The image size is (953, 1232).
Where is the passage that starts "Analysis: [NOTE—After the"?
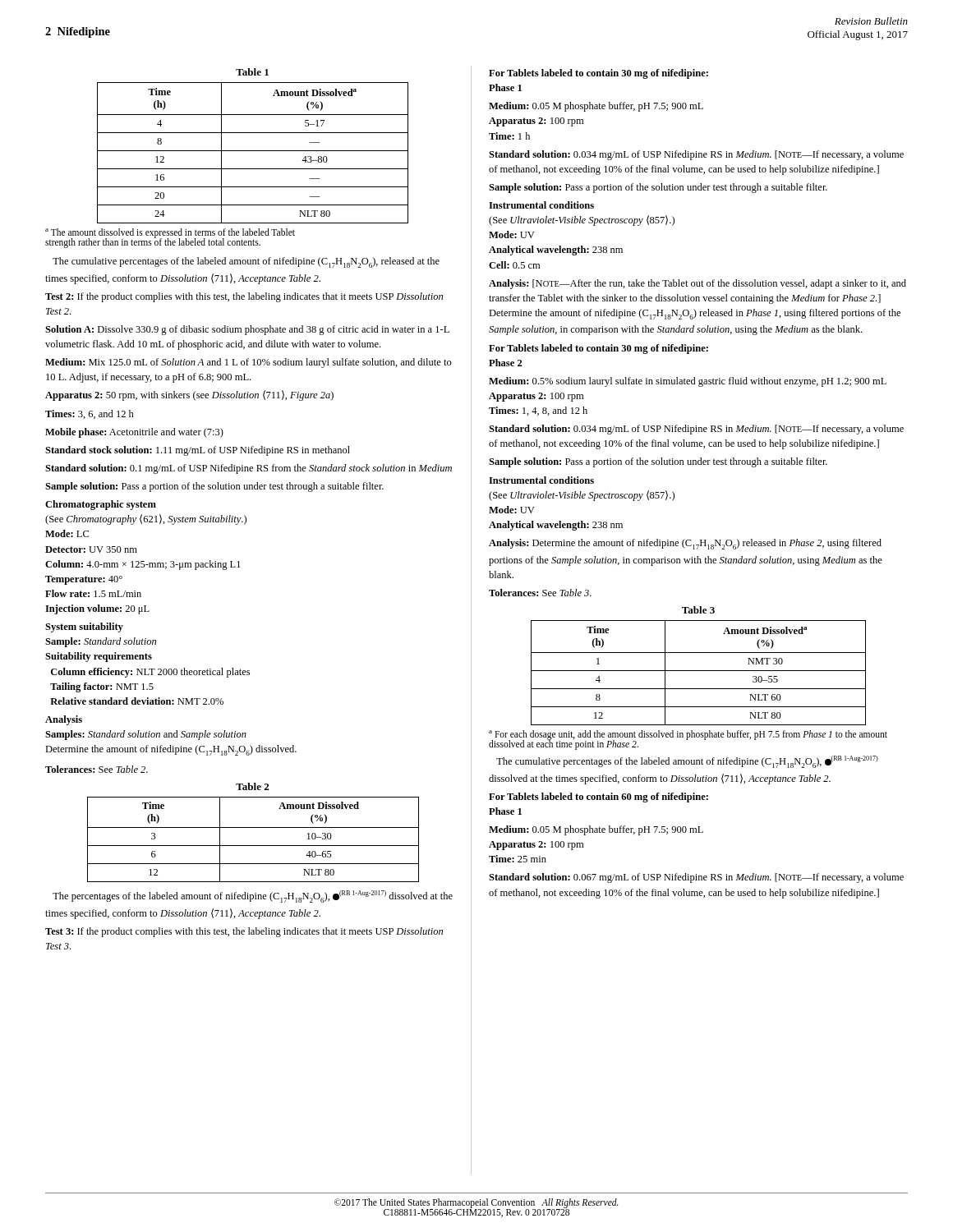click(698, 306)
